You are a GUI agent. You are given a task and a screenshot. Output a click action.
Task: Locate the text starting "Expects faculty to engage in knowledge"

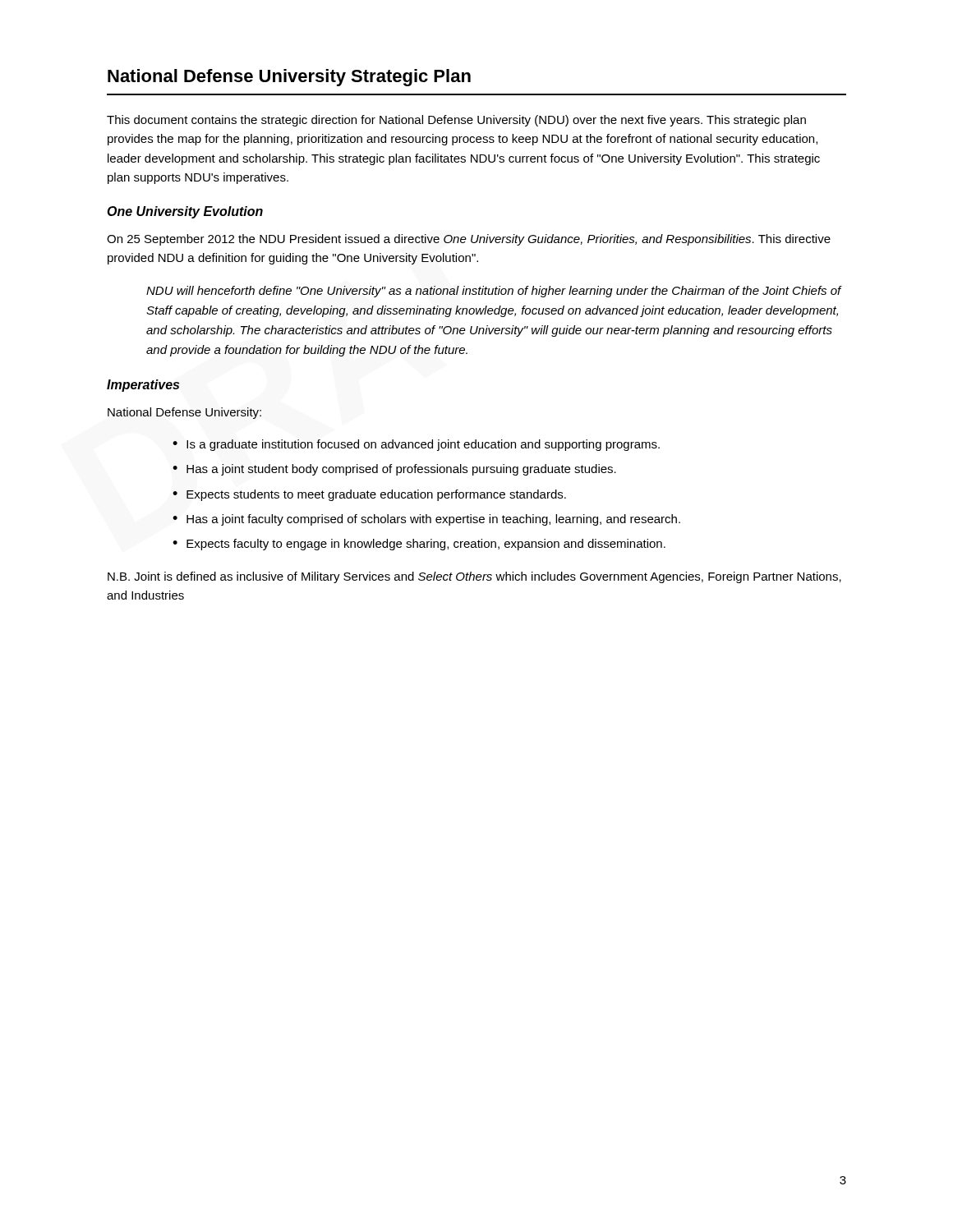pos(426,544)
